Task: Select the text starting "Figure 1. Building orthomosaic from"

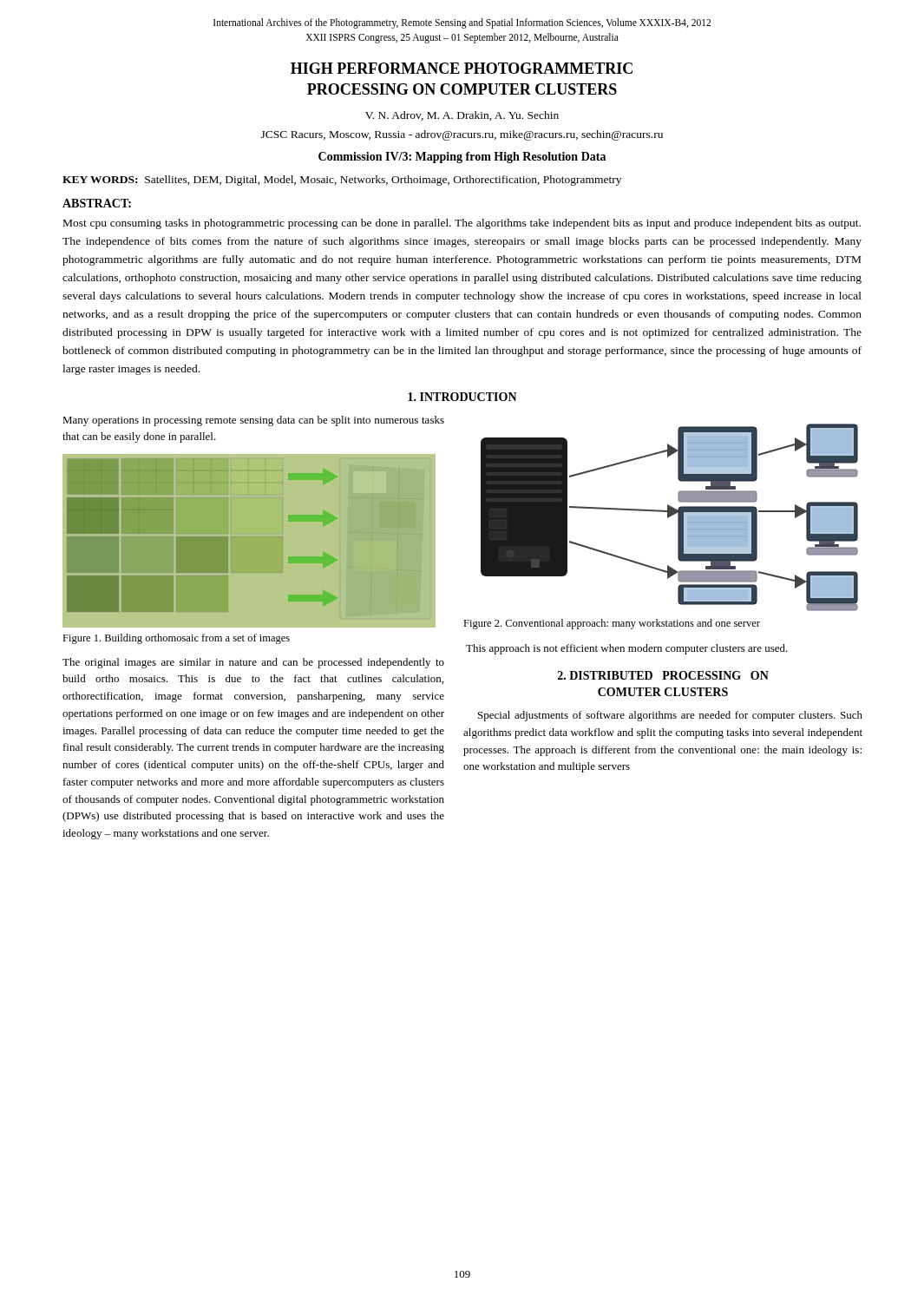Action: pyautogui.click(x=176, y=638)
